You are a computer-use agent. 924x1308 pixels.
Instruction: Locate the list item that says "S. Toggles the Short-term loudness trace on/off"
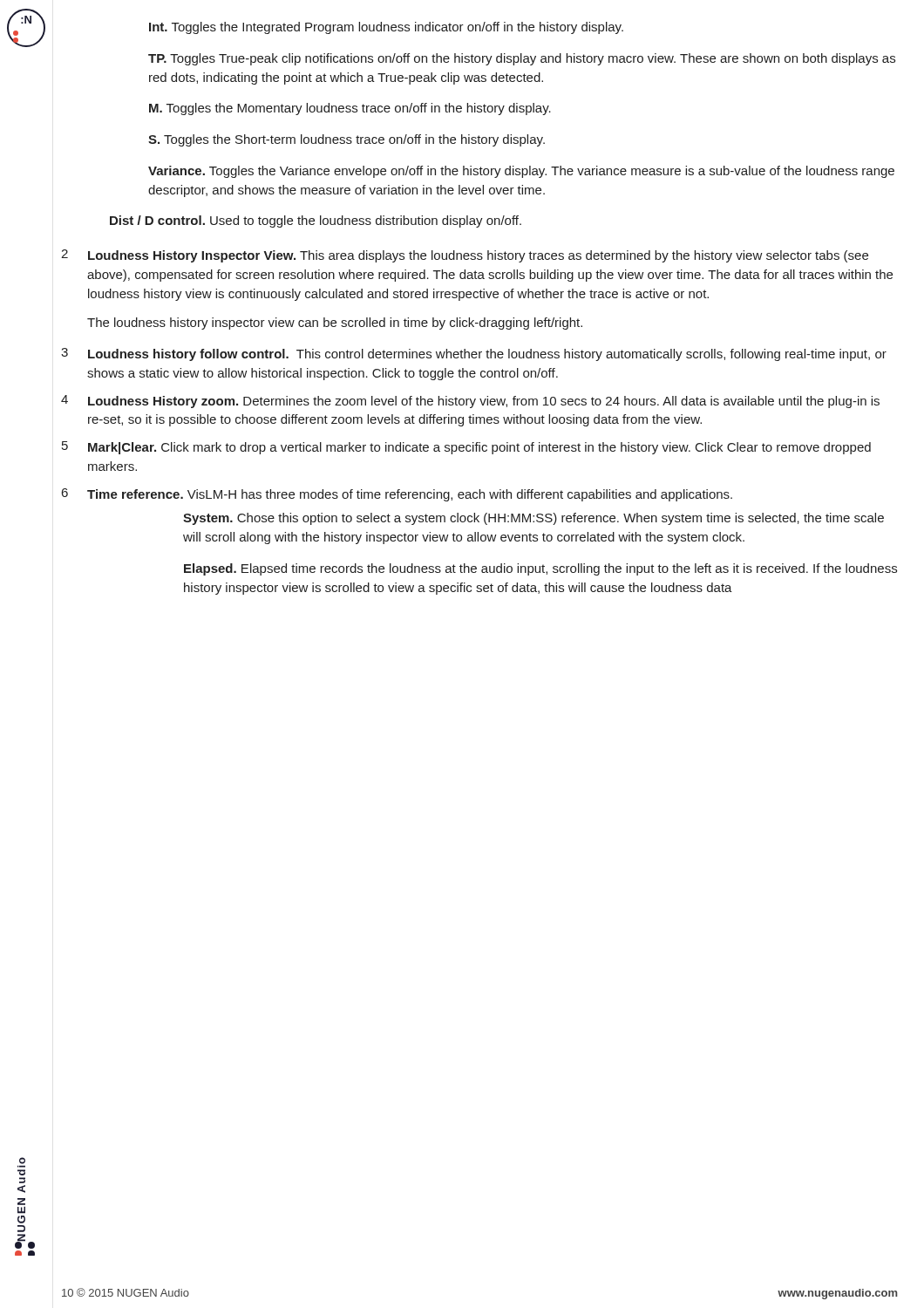coord(523,139)
